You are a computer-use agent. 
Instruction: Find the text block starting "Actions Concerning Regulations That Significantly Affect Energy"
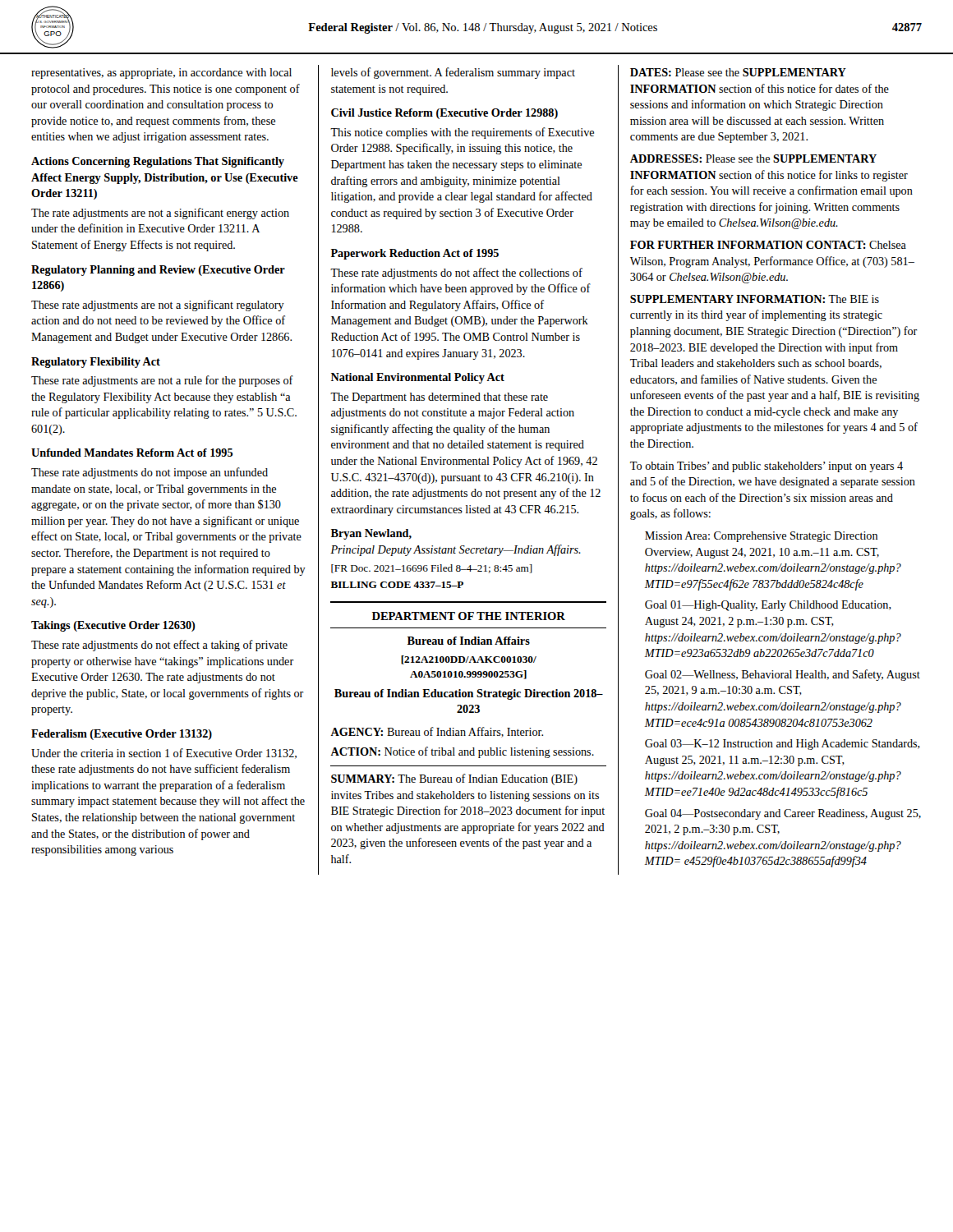(165, 177)
